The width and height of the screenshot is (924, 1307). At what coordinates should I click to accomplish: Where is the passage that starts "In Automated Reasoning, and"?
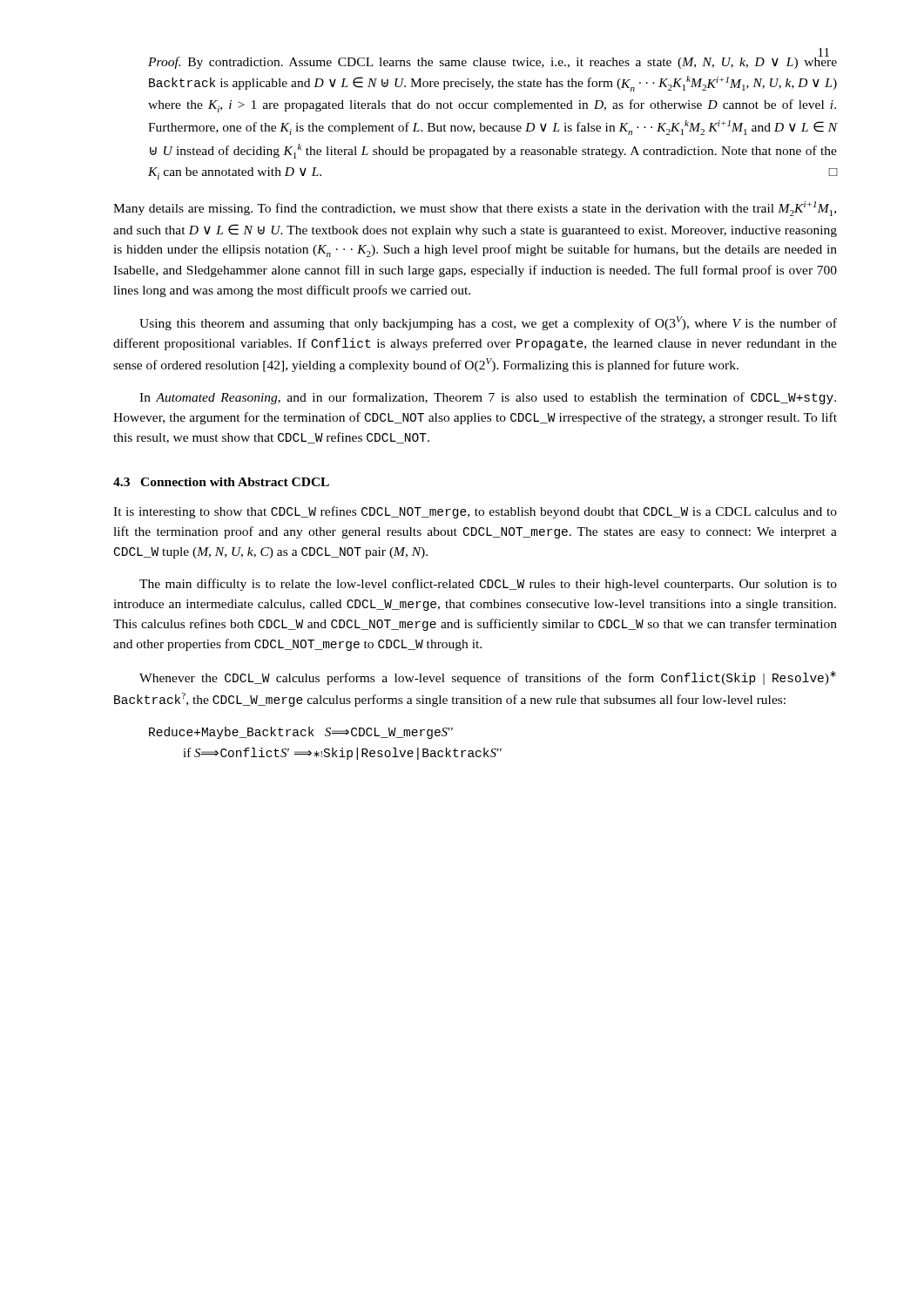[x=475, y=417]
